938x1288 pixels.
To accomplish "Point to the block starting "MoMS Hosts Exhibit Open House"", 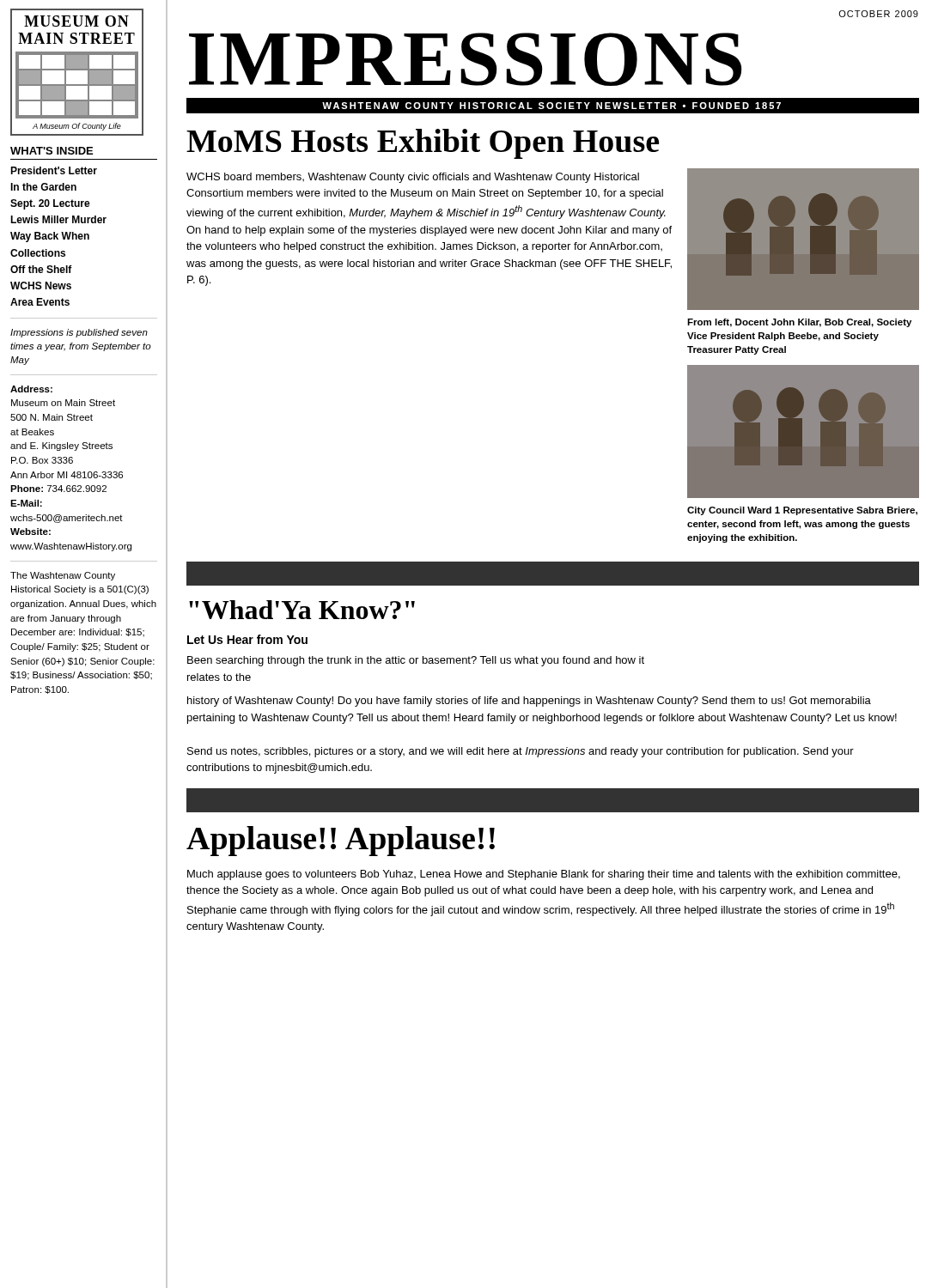I will [x=423, y=141].
